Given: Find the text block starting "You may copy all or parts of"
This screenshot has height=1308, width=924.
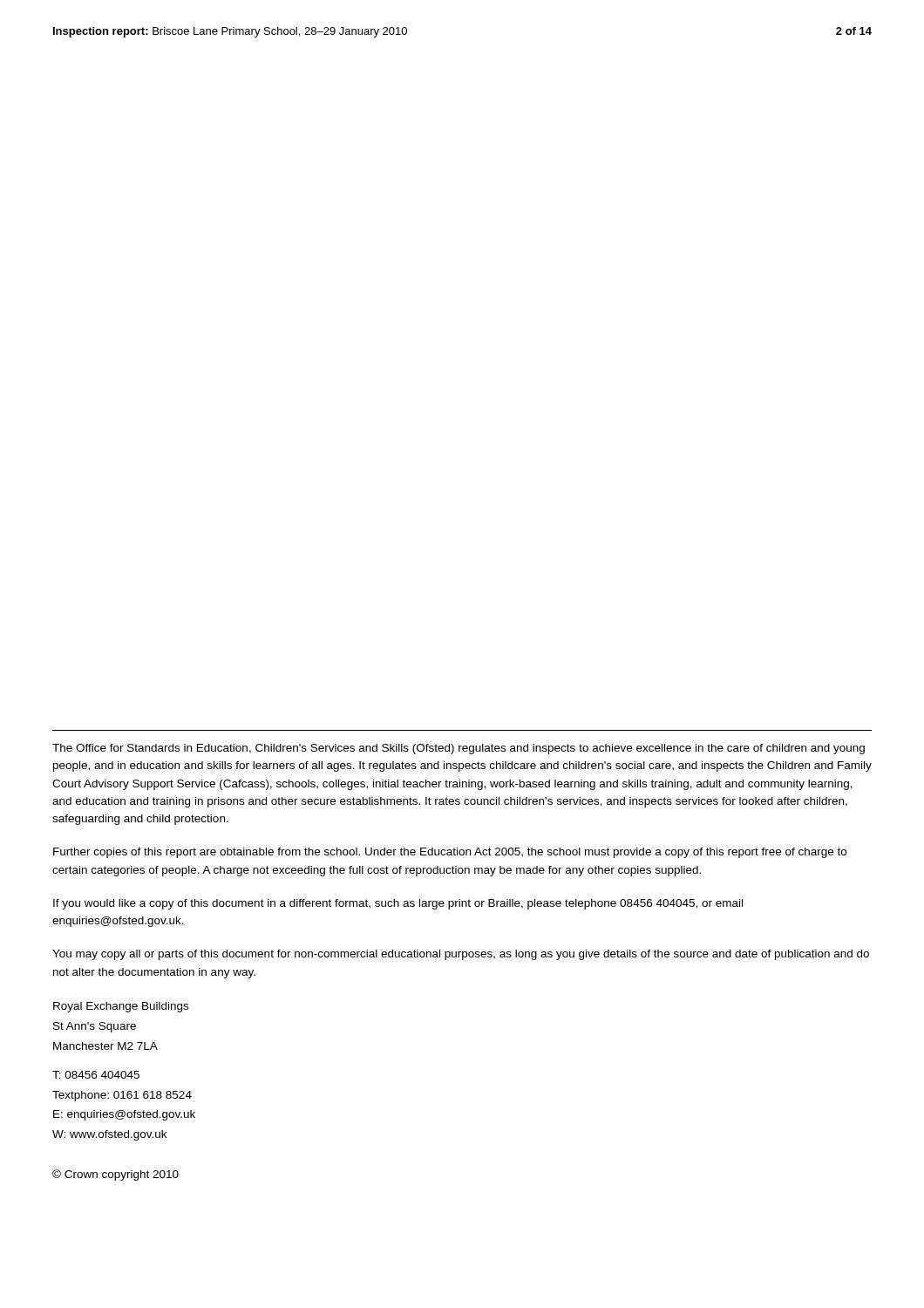Looking at the screenshot, I should tap(461, 963).
